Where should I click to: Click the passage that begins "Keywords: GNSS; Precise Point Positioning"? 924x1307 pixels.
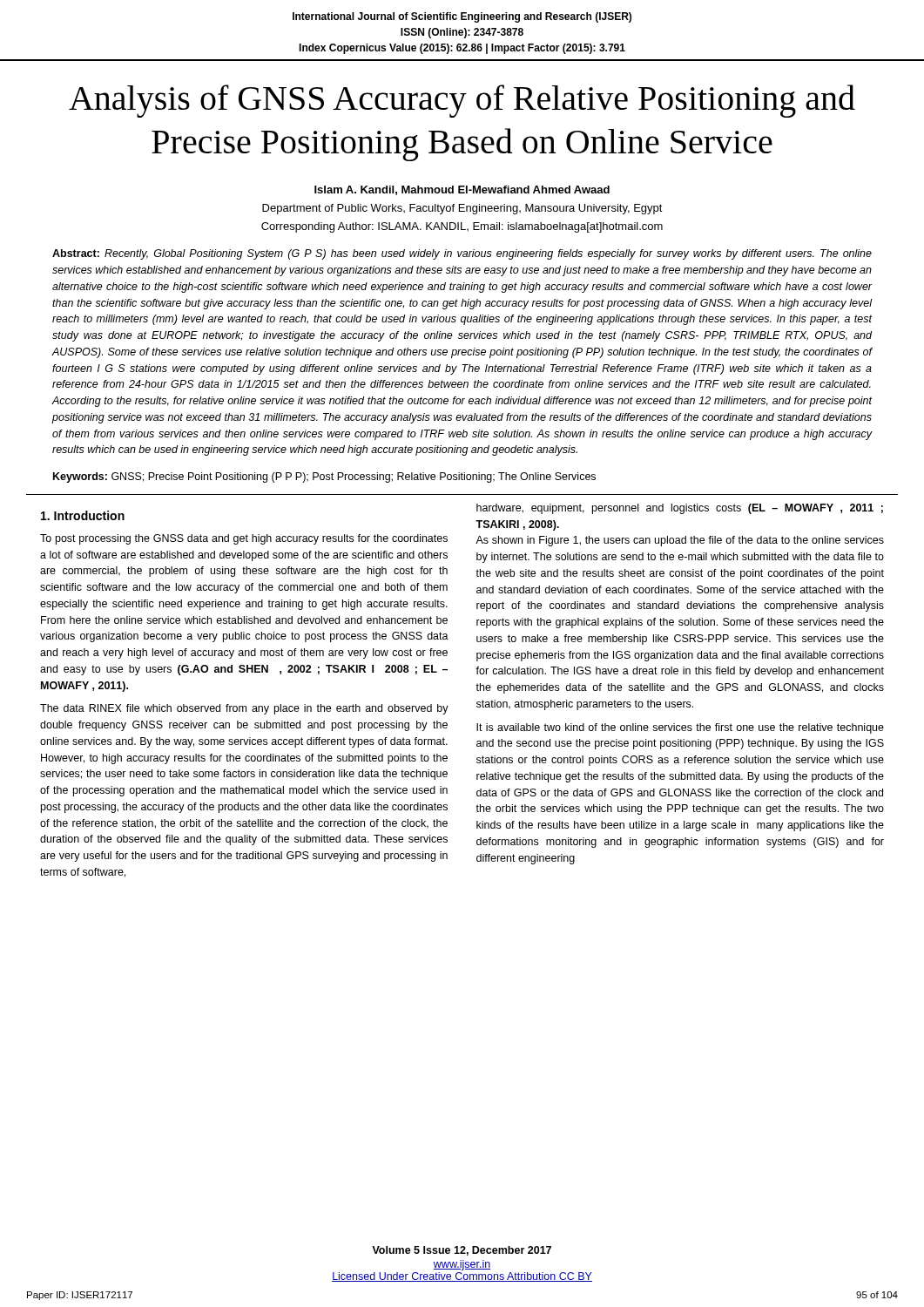[x=462, y=477]
